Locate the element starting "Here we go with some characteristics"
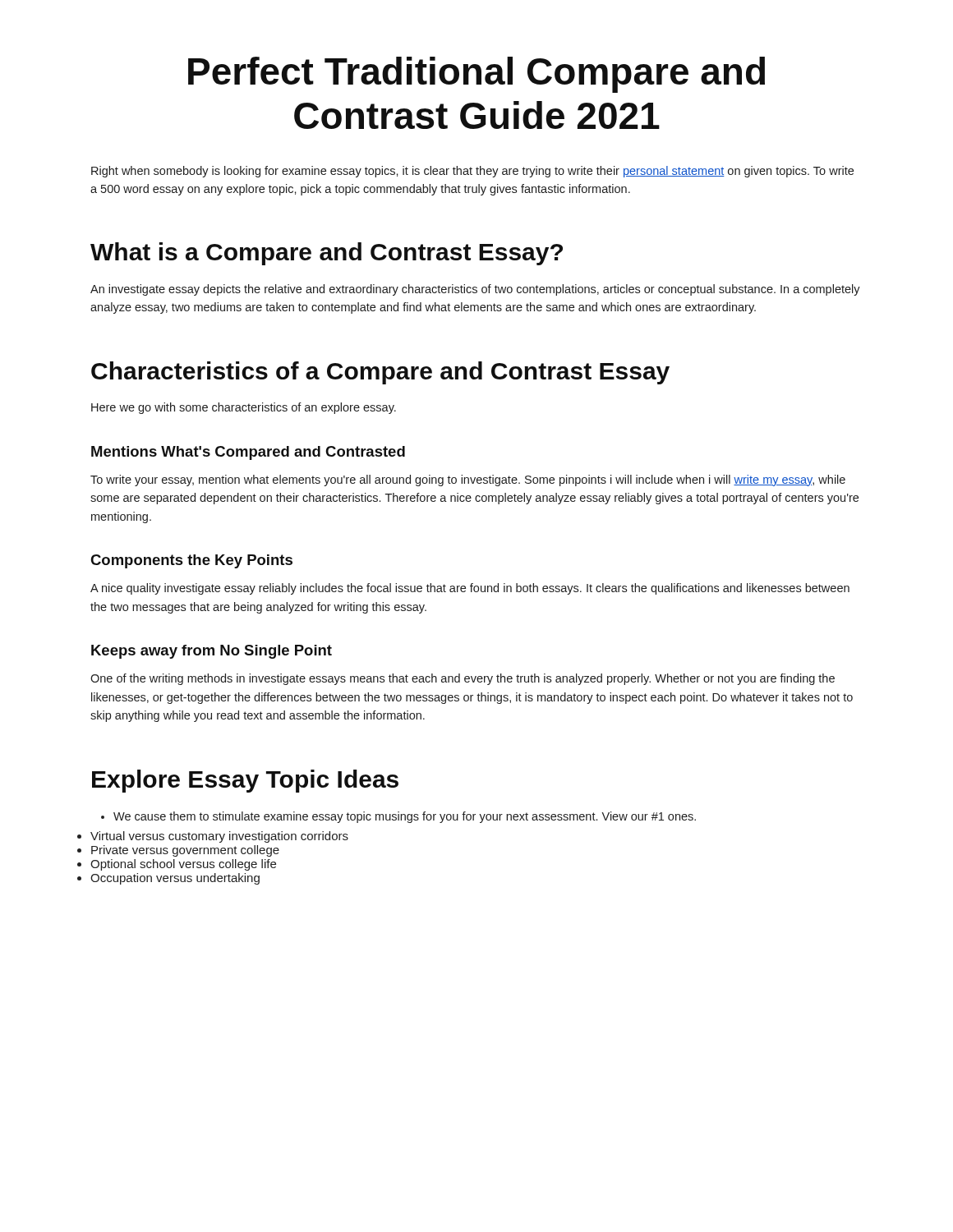The width and height of the screenshot is (953, 1232). (x=244, y=408)
